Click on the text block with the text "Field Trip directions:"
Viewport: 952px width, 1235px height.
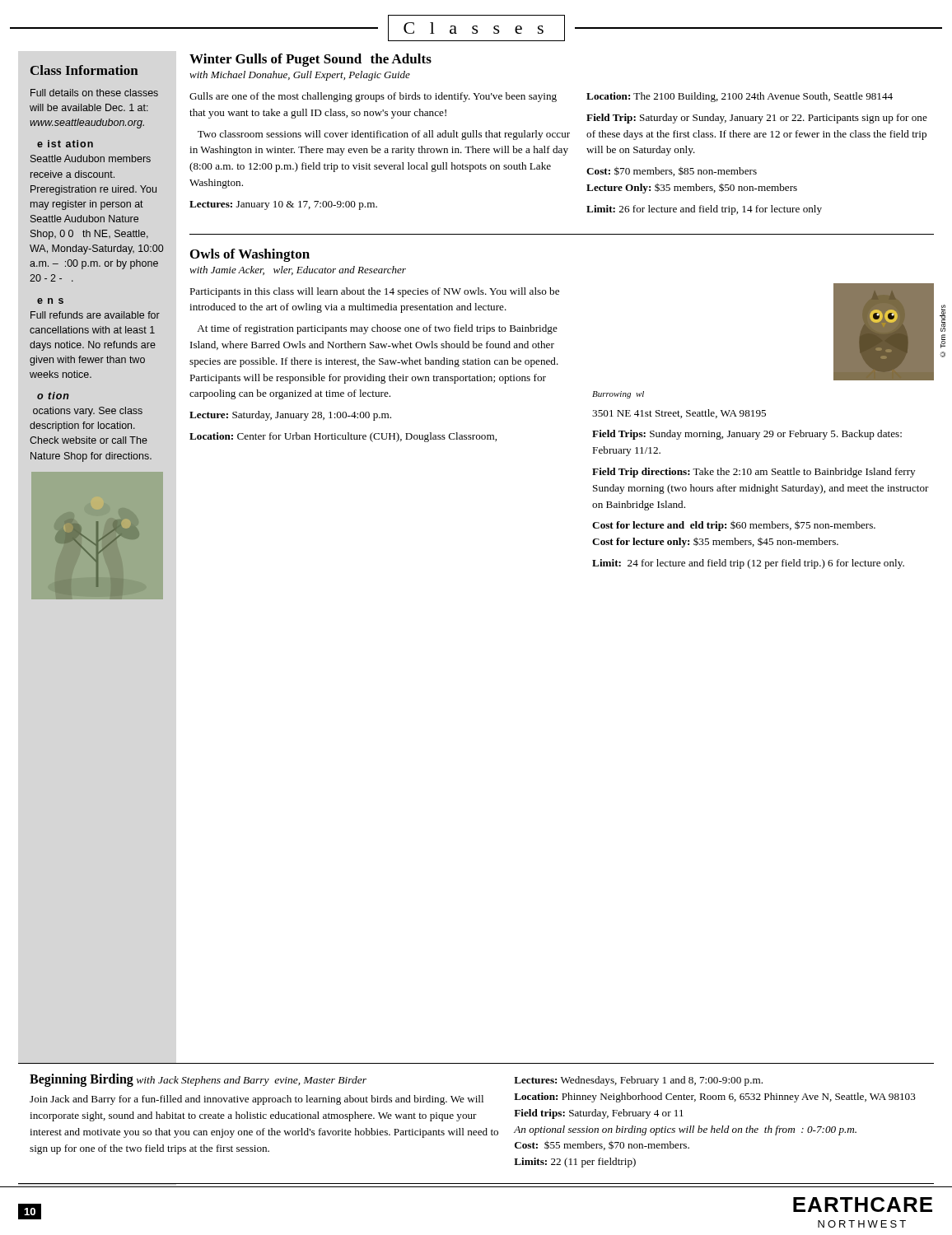tap(760, 488)
